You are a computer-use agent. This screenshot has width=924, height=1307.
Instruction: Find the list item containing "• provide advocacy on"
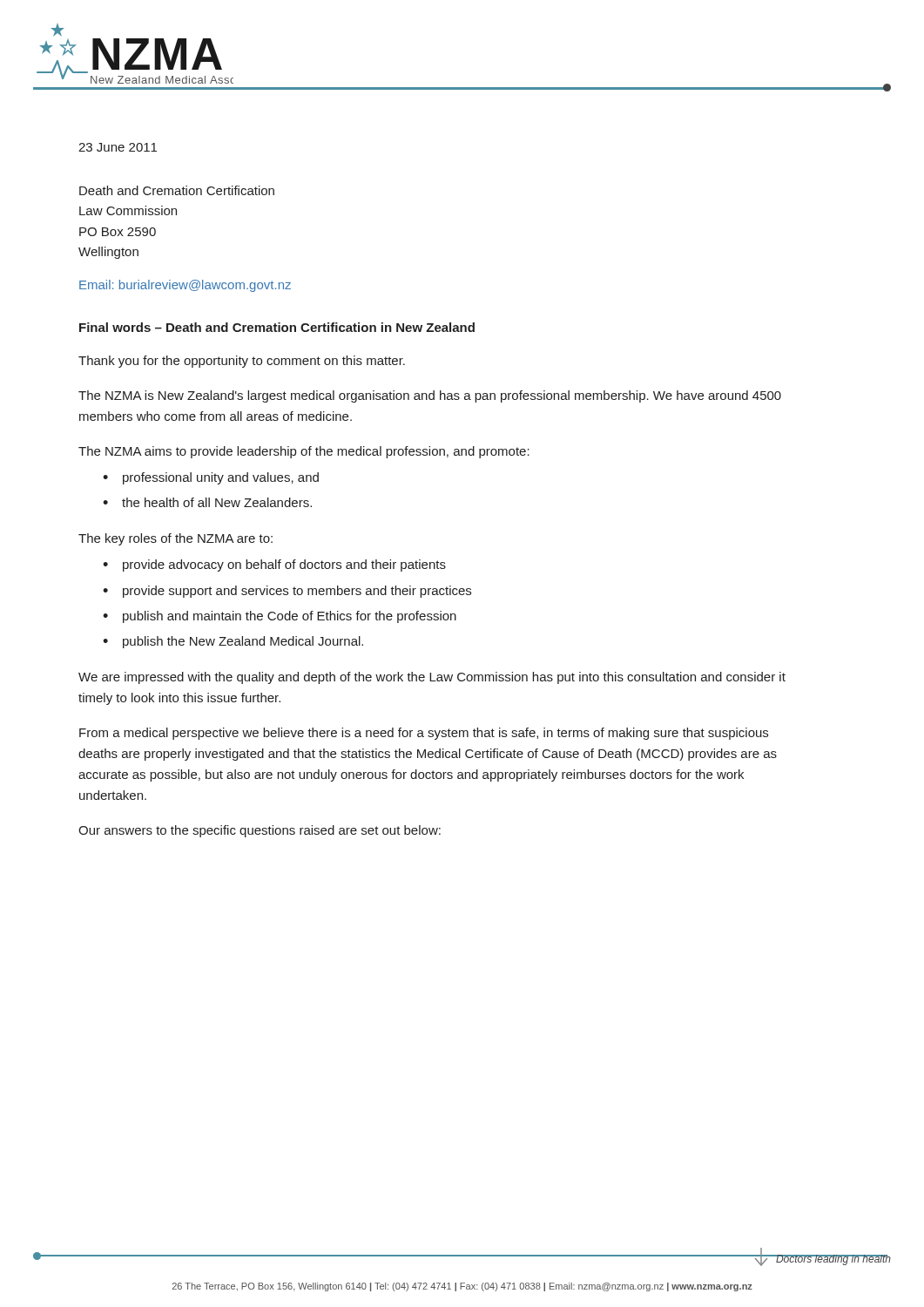tap(448, 565)
